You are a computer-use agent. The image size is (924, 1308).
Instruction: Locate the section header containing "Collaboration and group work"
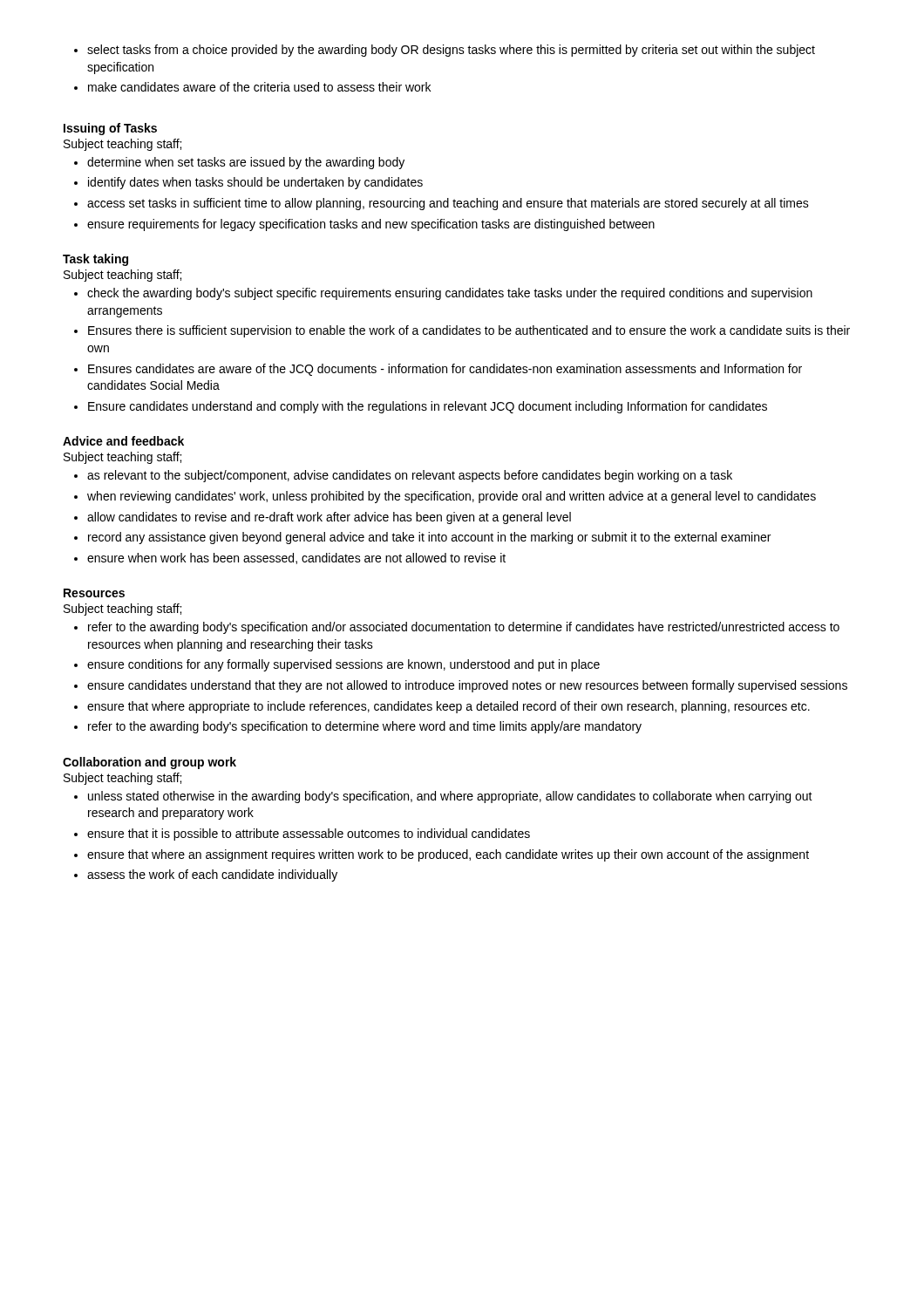(x=150, y=762)
